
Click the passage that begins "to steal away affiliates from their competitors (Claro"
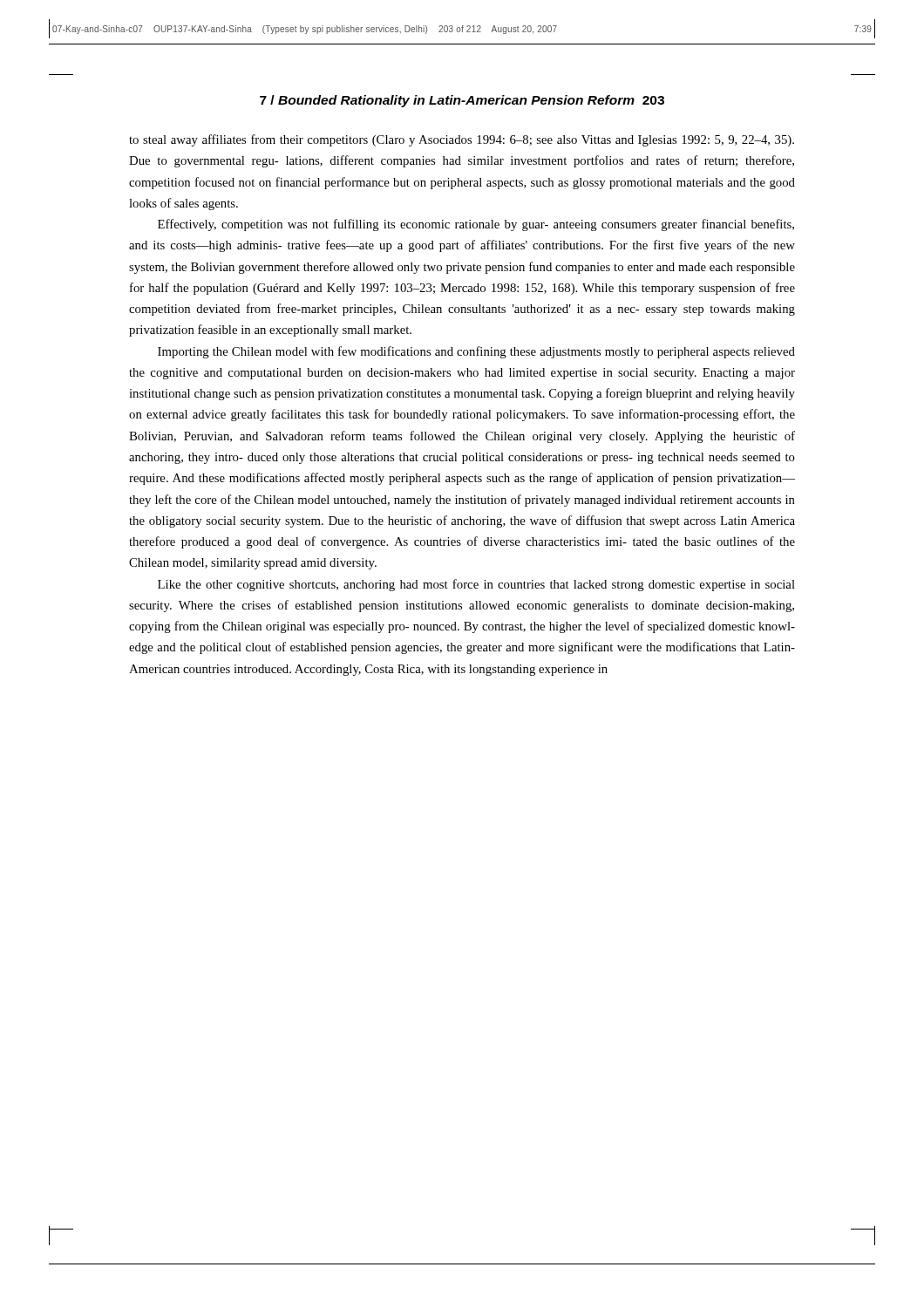coord(462,404)
